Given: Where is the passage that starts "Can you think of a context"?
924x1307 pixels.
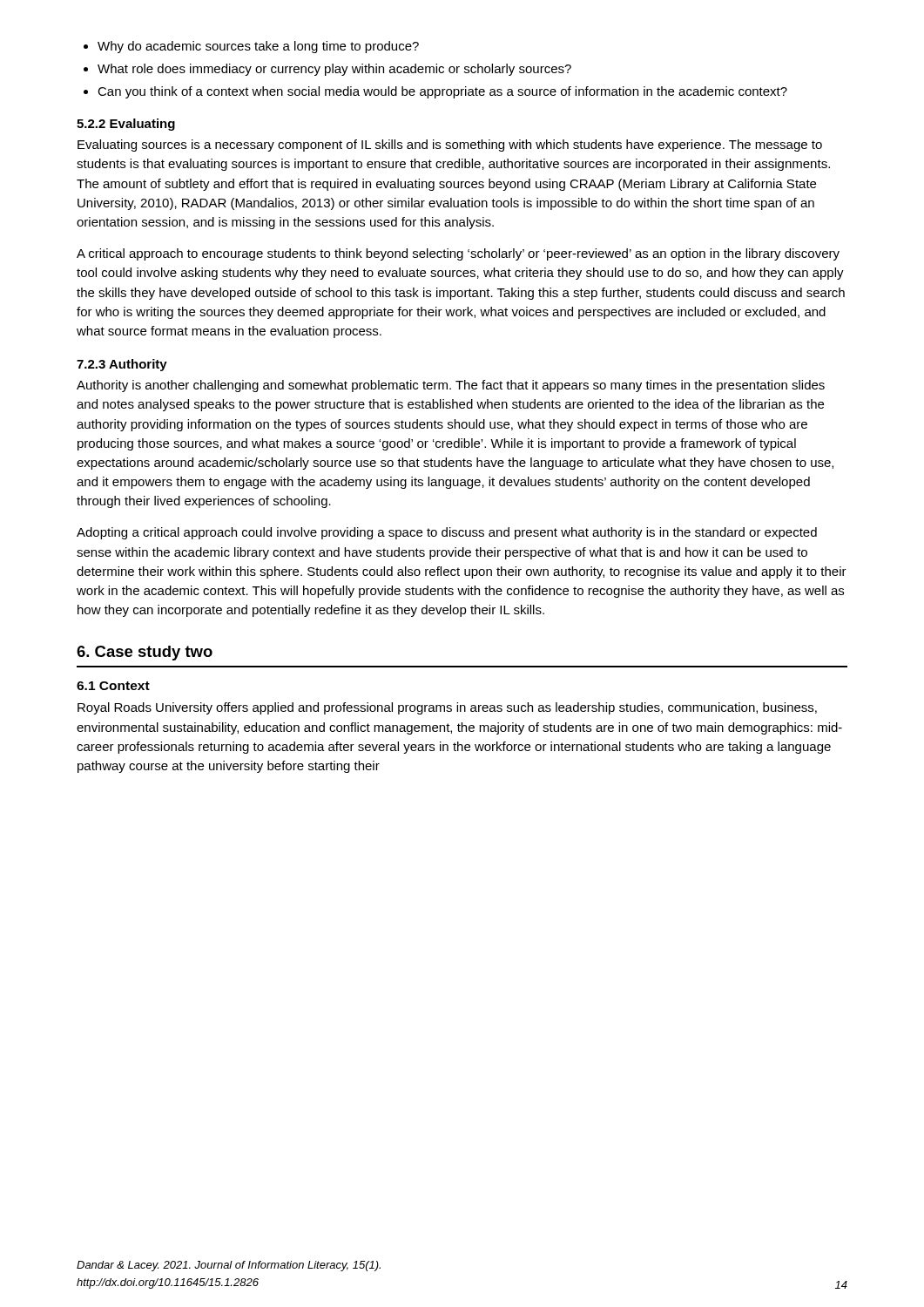Looking at the screenshot, I should (472, 91).
